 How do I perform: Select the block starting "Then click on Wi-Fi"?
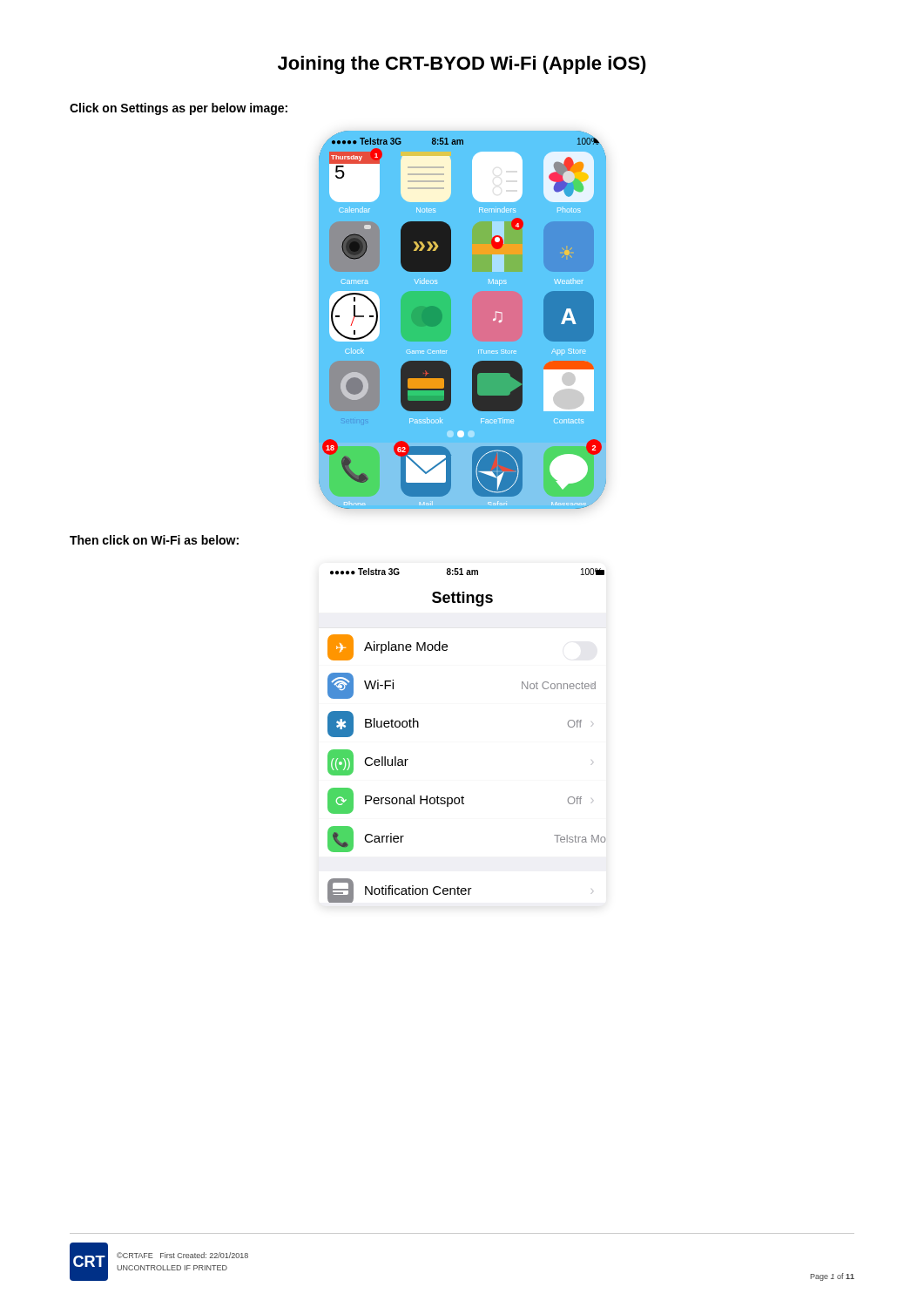(x=155, y=540)
